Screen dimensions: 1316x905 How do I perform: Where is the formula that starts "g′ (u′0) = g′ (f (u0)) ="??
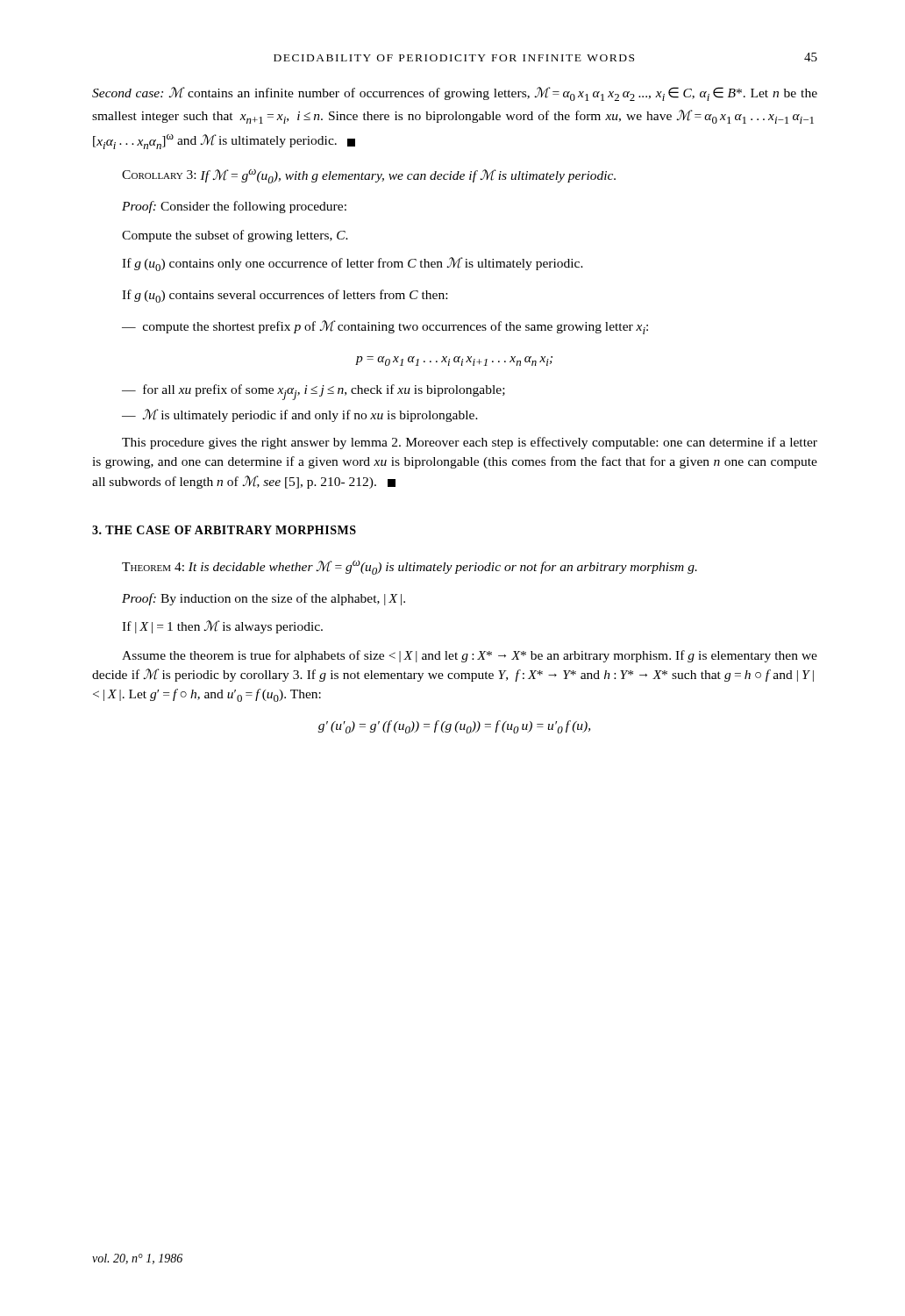455,727
